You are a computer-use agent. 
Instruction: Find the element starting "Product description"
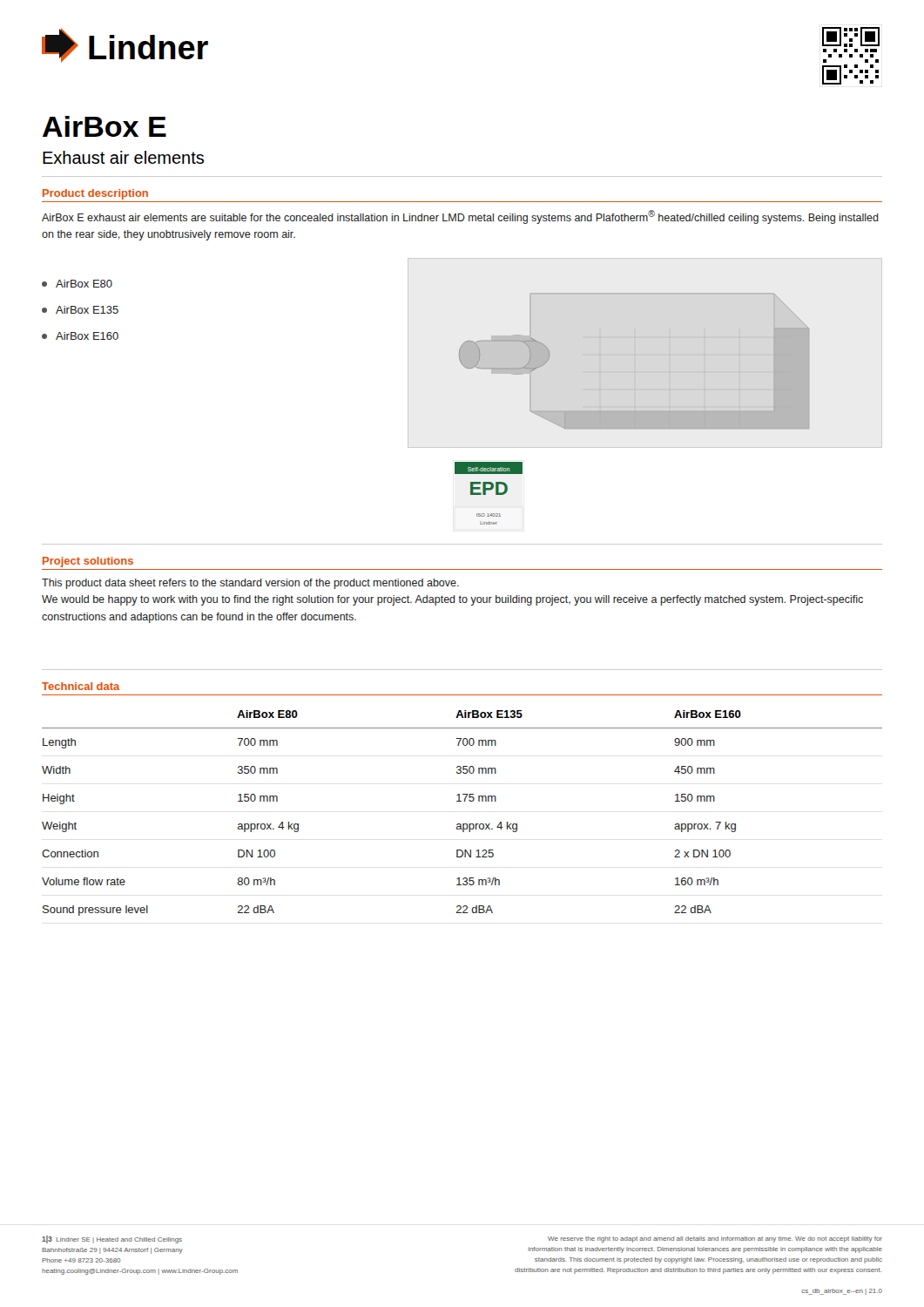pyautogui.click(x=462, y=194)
